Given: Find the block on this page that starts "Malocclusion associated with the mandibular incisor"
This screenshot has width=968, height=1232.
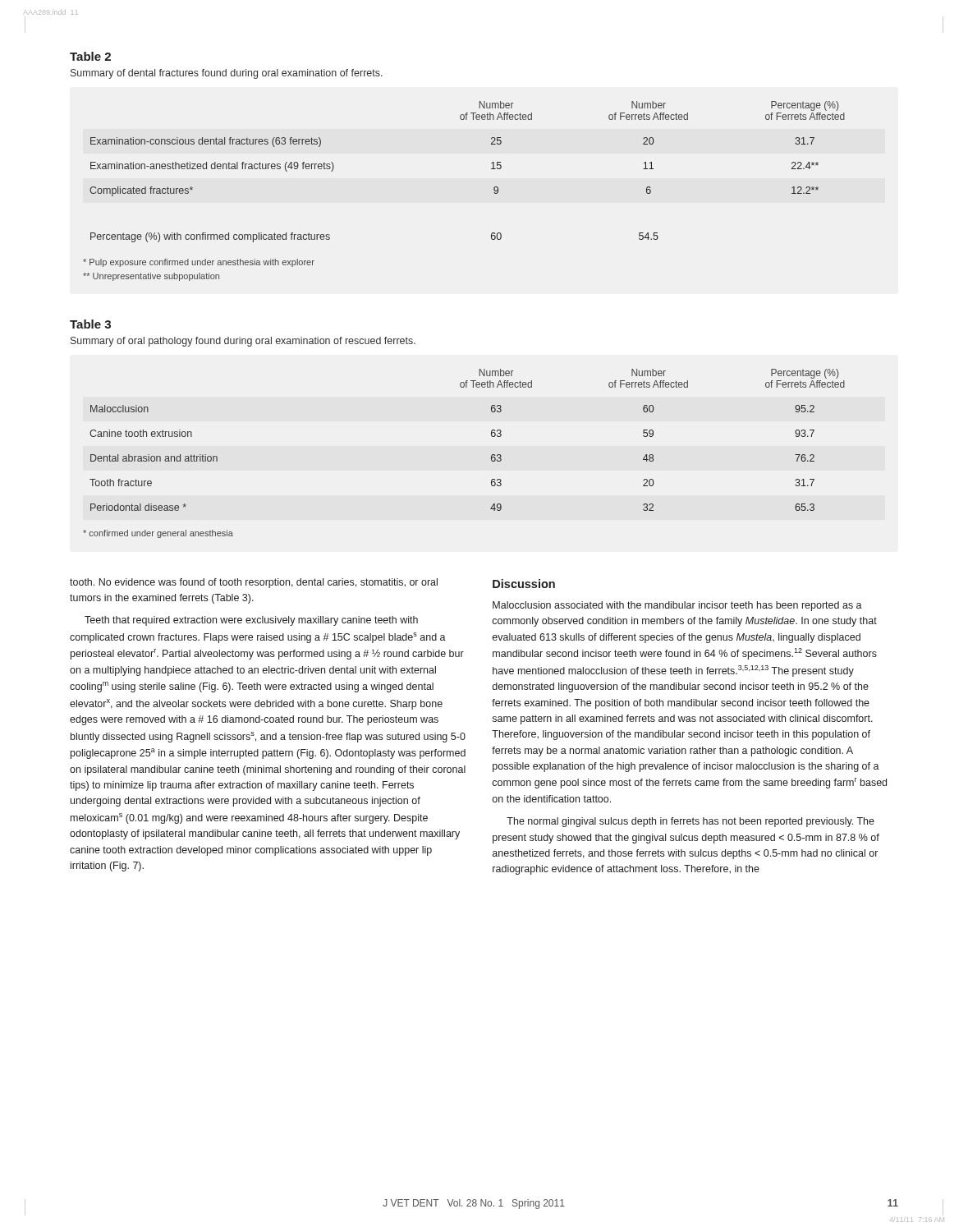Looking at the screenshot, I should pyautogui.click(x=691, y=738).
